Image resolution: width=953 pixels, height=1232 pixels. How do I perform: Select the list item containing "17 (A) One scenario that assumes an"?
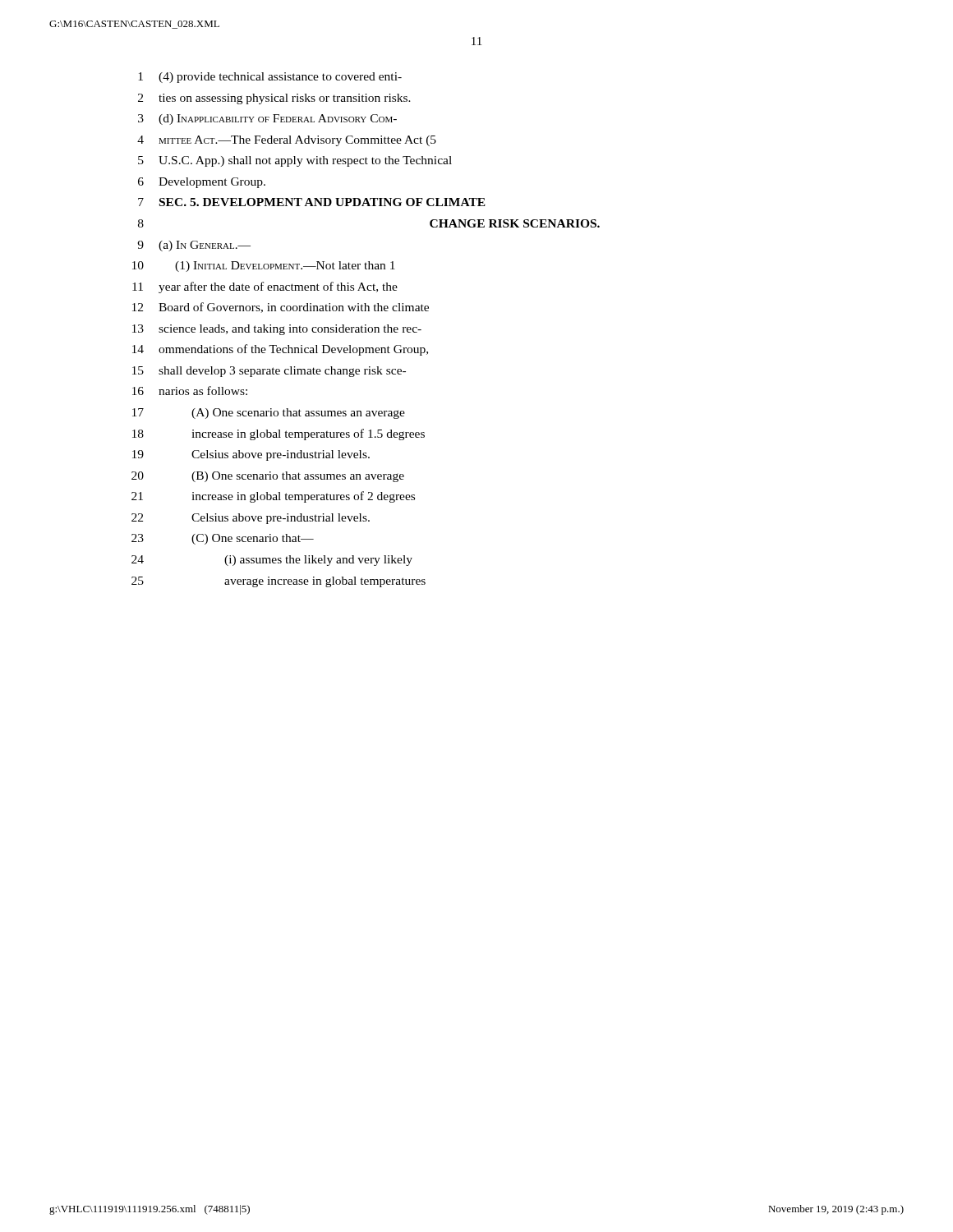[269, 414]
